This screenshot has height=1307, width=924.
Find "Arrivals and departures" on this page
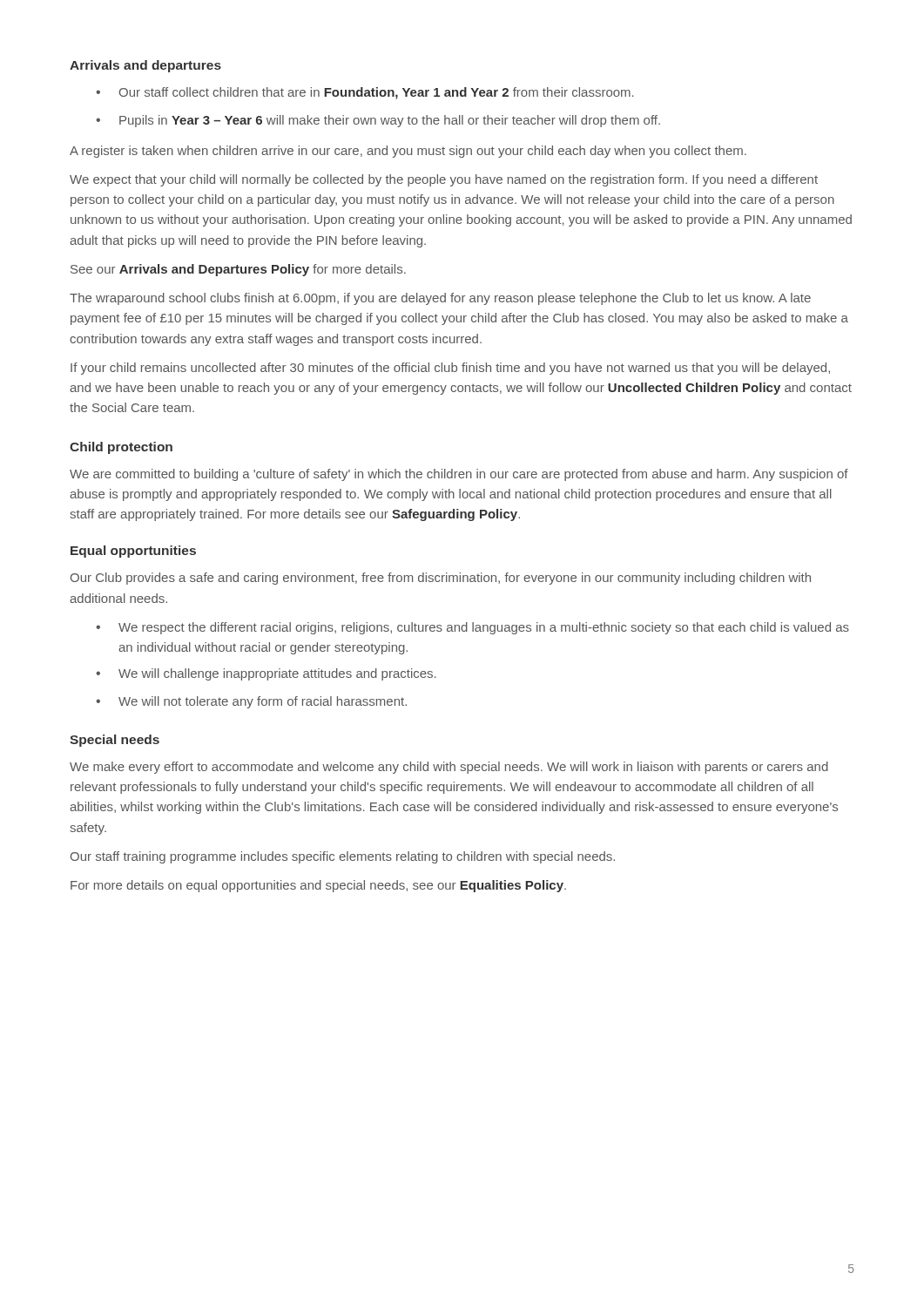(x=145, y=65)
